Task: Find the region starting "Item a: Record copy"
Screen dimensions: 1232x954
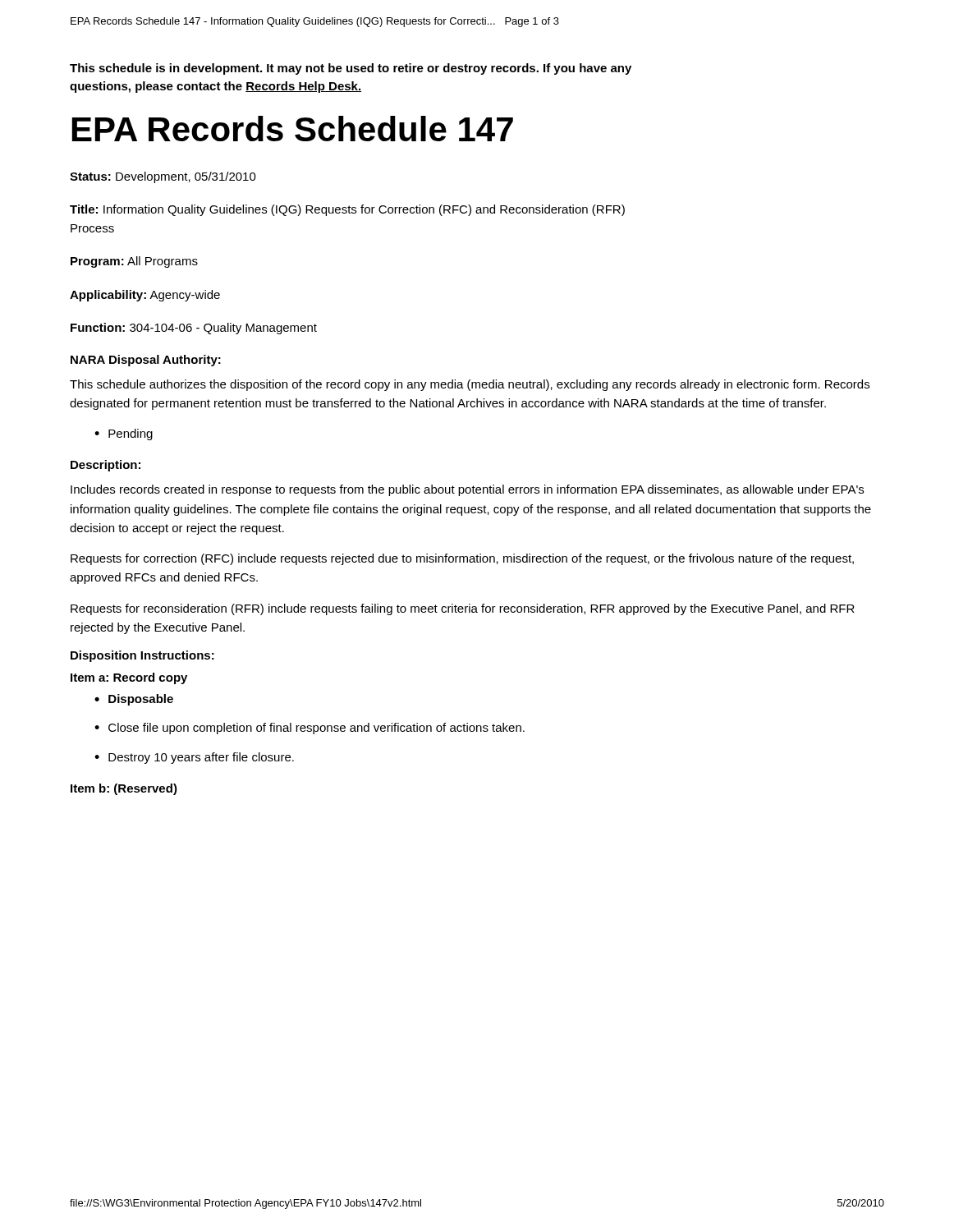Action: (129, 677)
